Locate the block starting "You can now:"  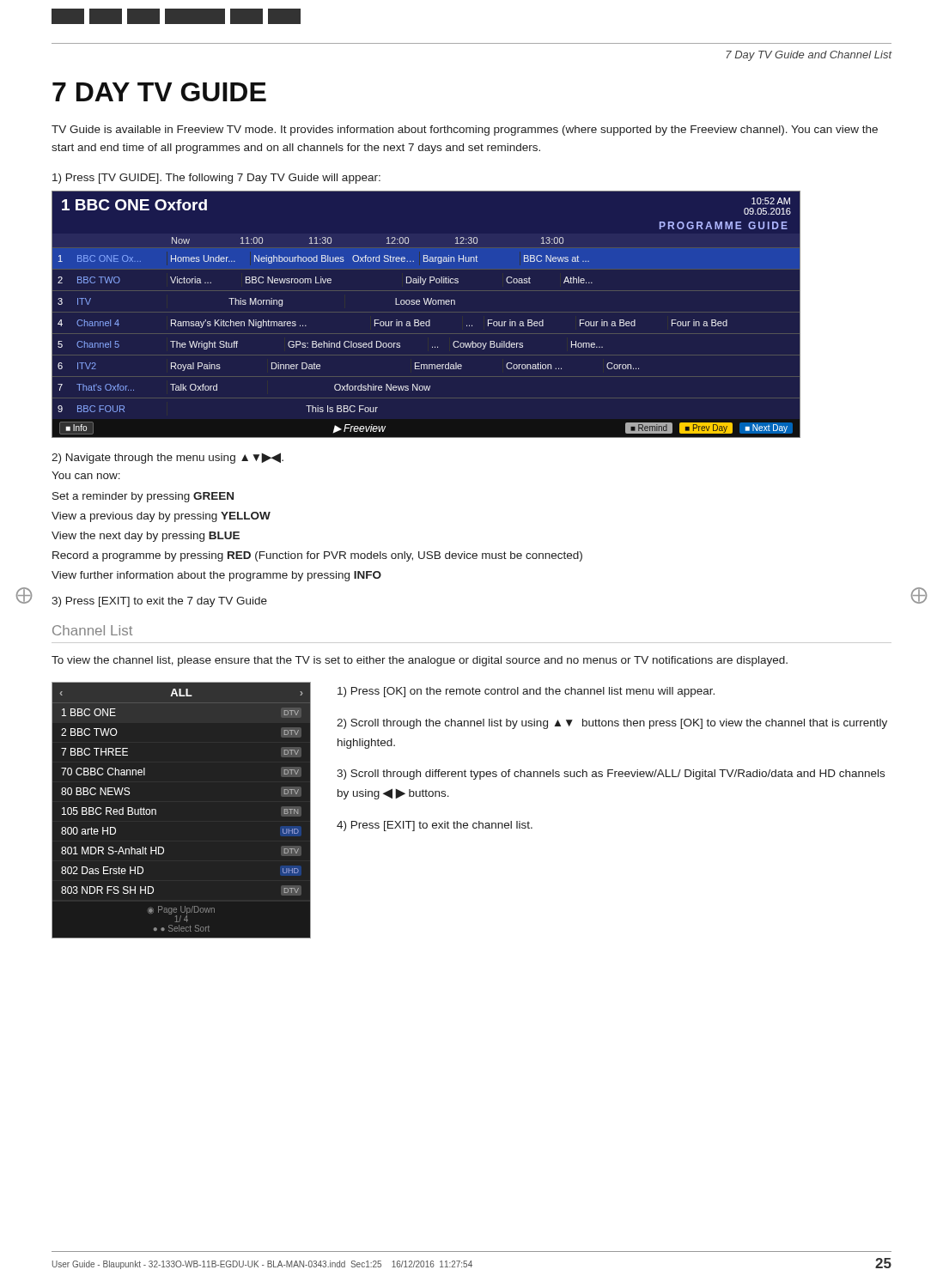(x=86, y=475)
